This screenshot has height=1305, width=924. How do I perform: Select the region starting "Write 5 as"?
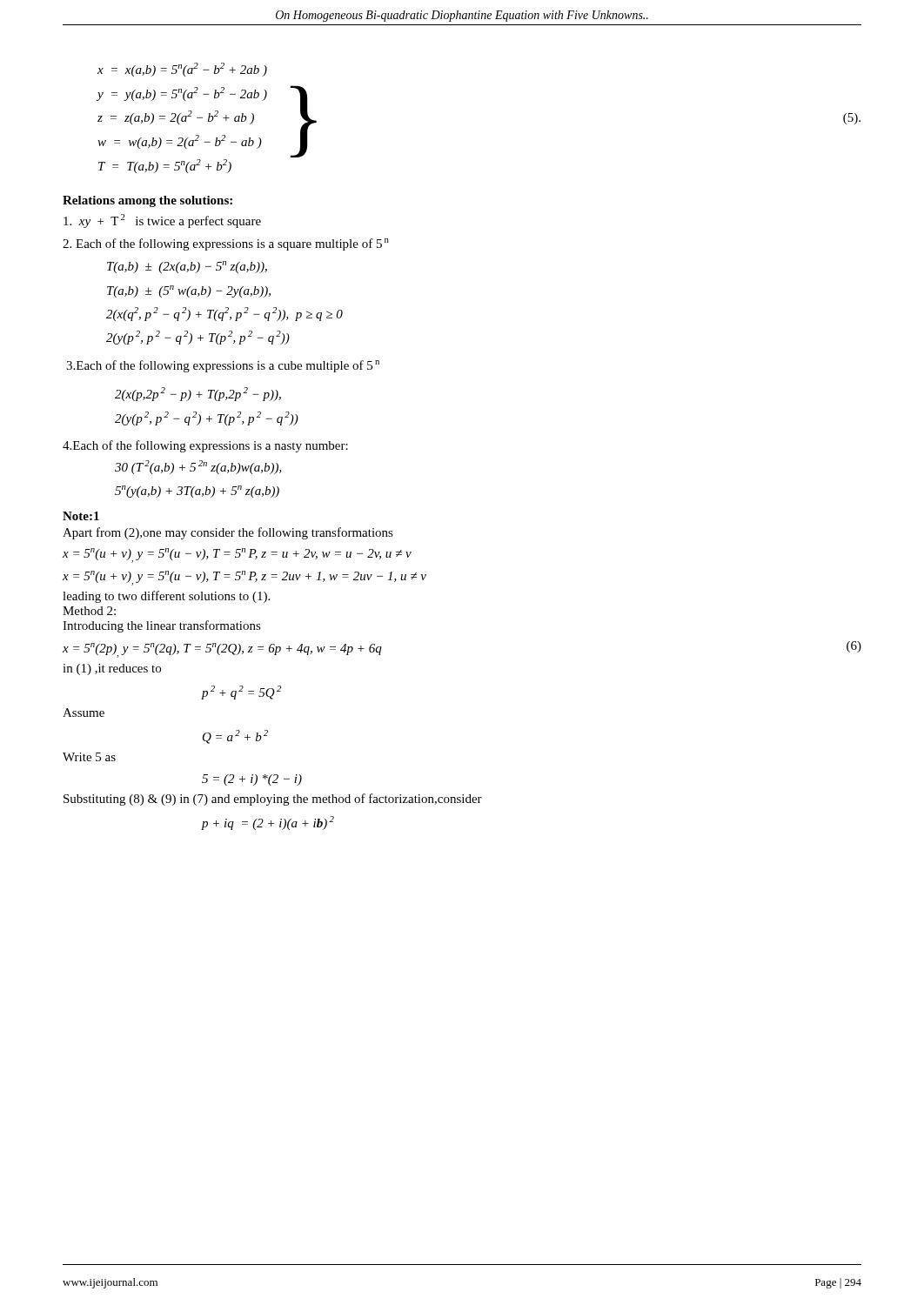point(89,757)
